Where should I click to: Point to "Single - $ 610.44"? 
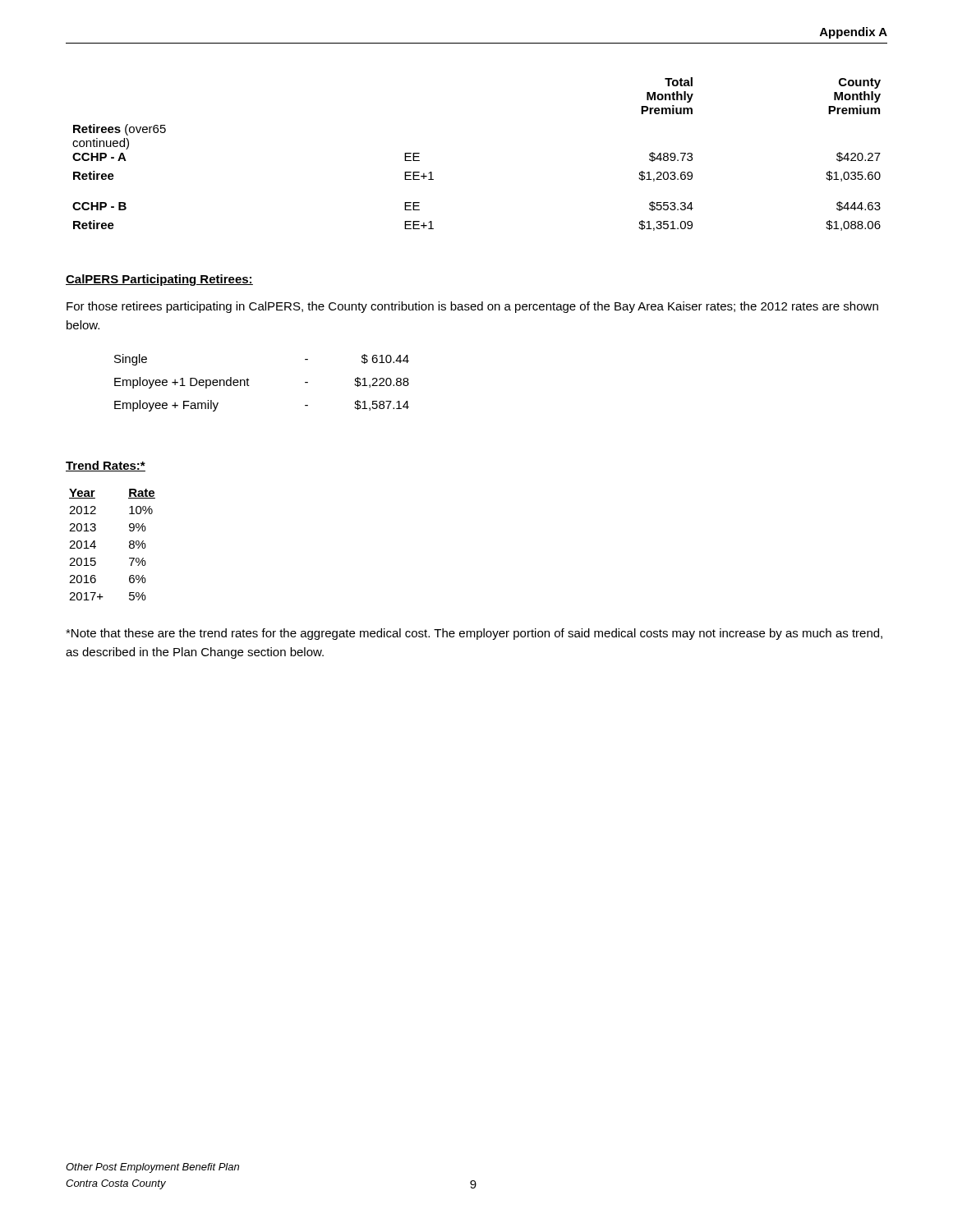point(126,359)
